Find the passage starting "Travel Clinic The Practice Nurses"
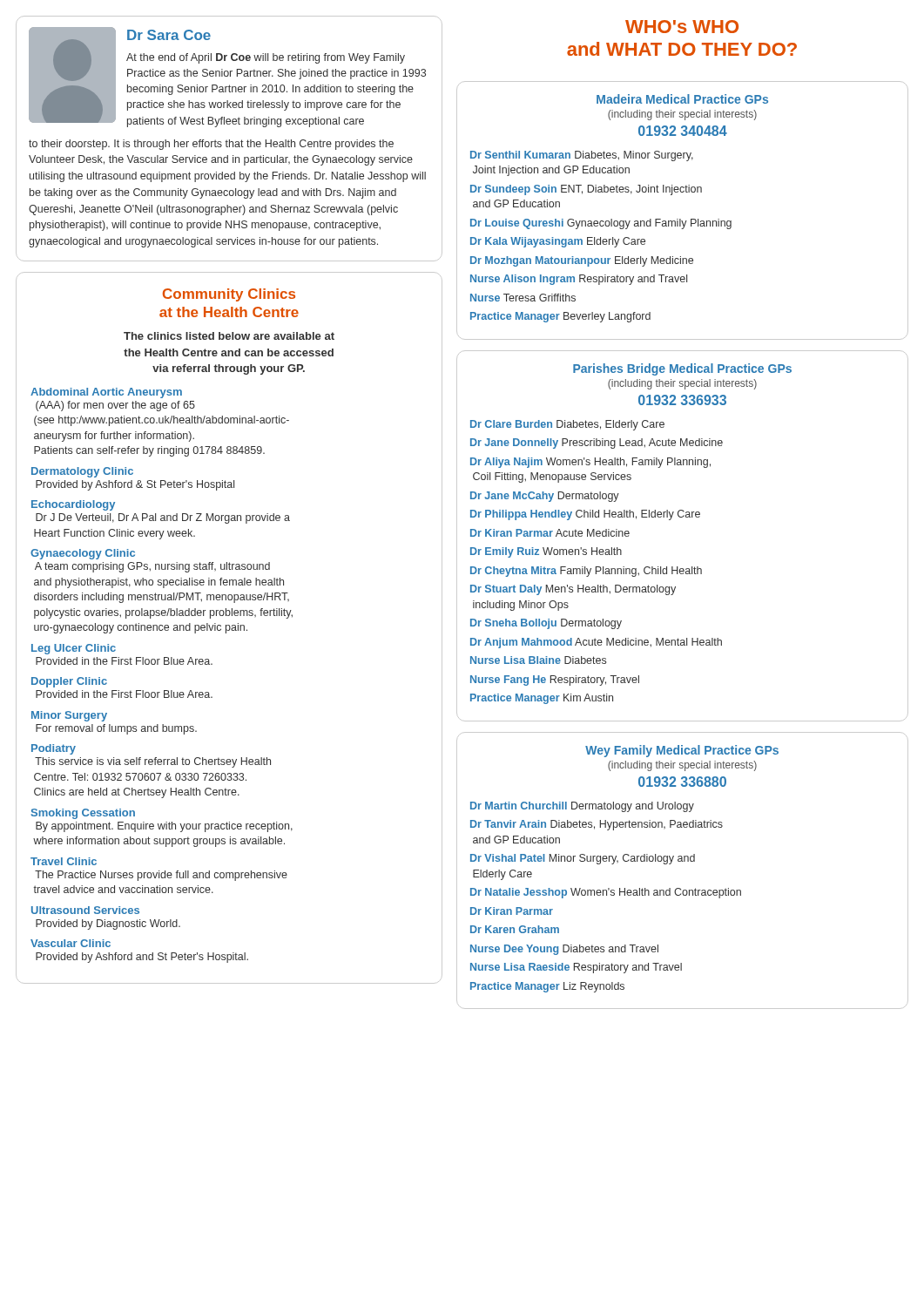The width and height of the screenshot is (924, 1307). tap(159, 875)
